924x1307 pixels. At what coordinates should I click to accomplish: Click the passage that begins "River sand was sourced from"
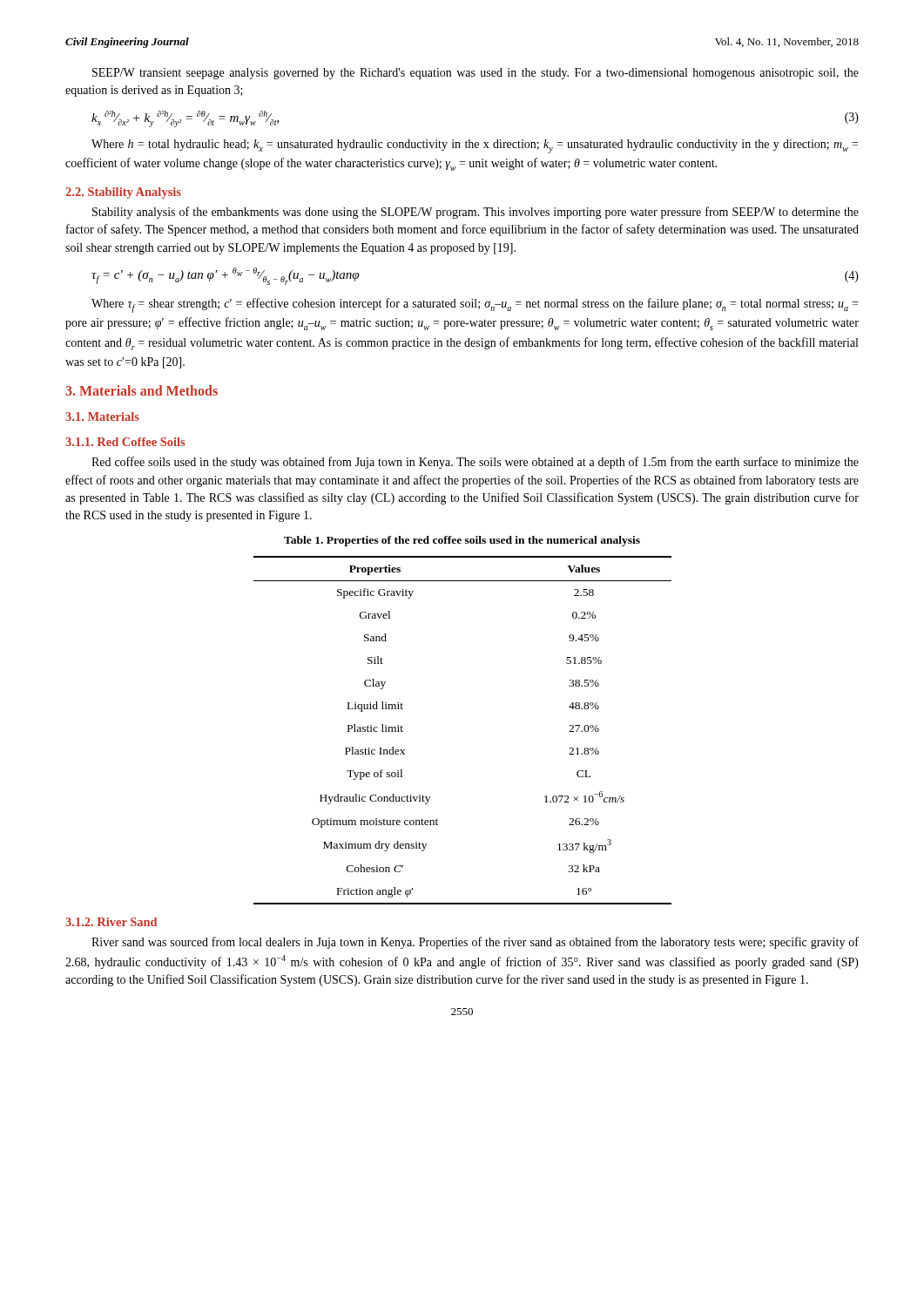(x=462, y=962)
